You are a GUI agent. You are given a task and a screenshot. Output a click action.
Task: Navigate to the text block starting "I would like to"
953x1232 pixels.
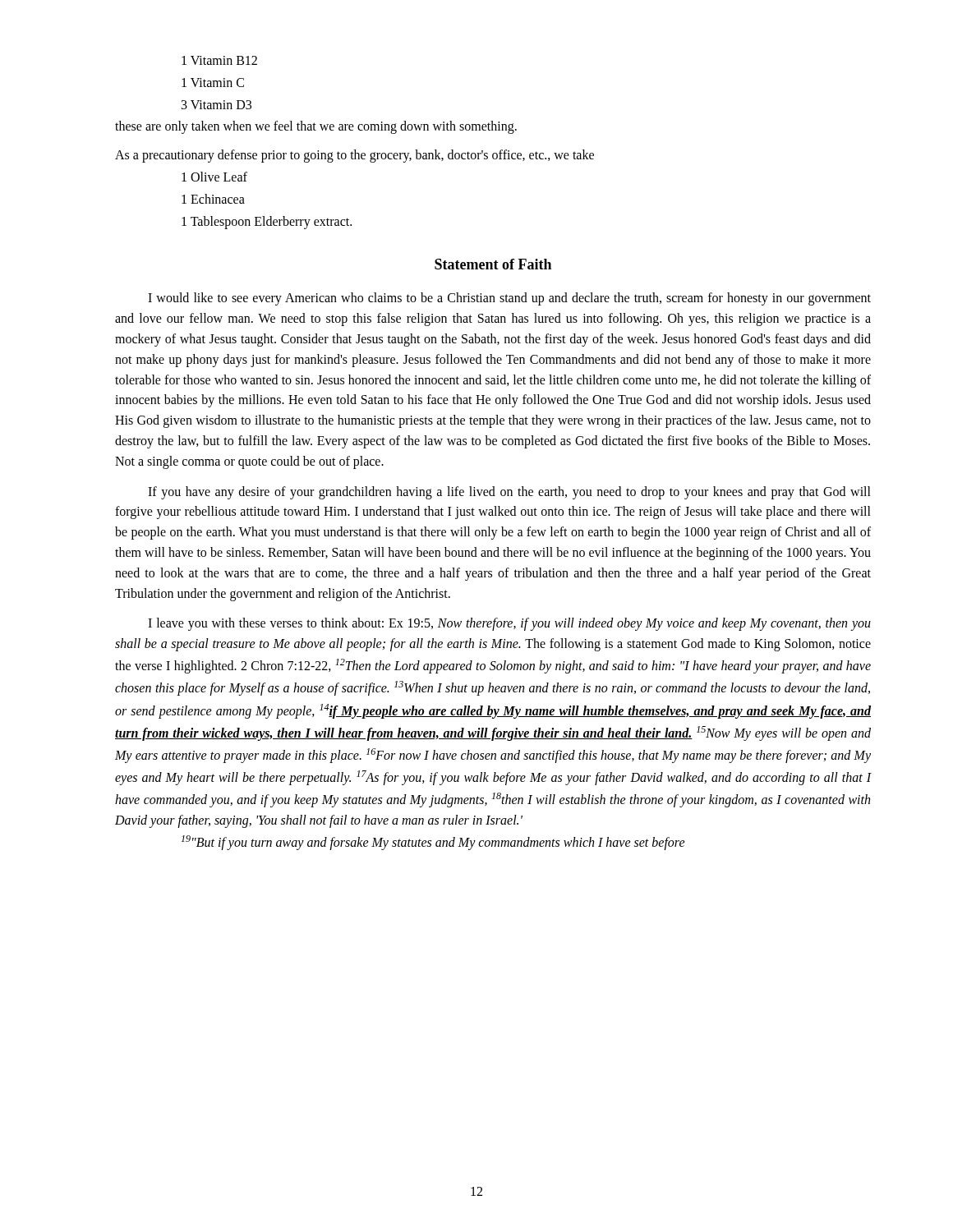[493, 379]
